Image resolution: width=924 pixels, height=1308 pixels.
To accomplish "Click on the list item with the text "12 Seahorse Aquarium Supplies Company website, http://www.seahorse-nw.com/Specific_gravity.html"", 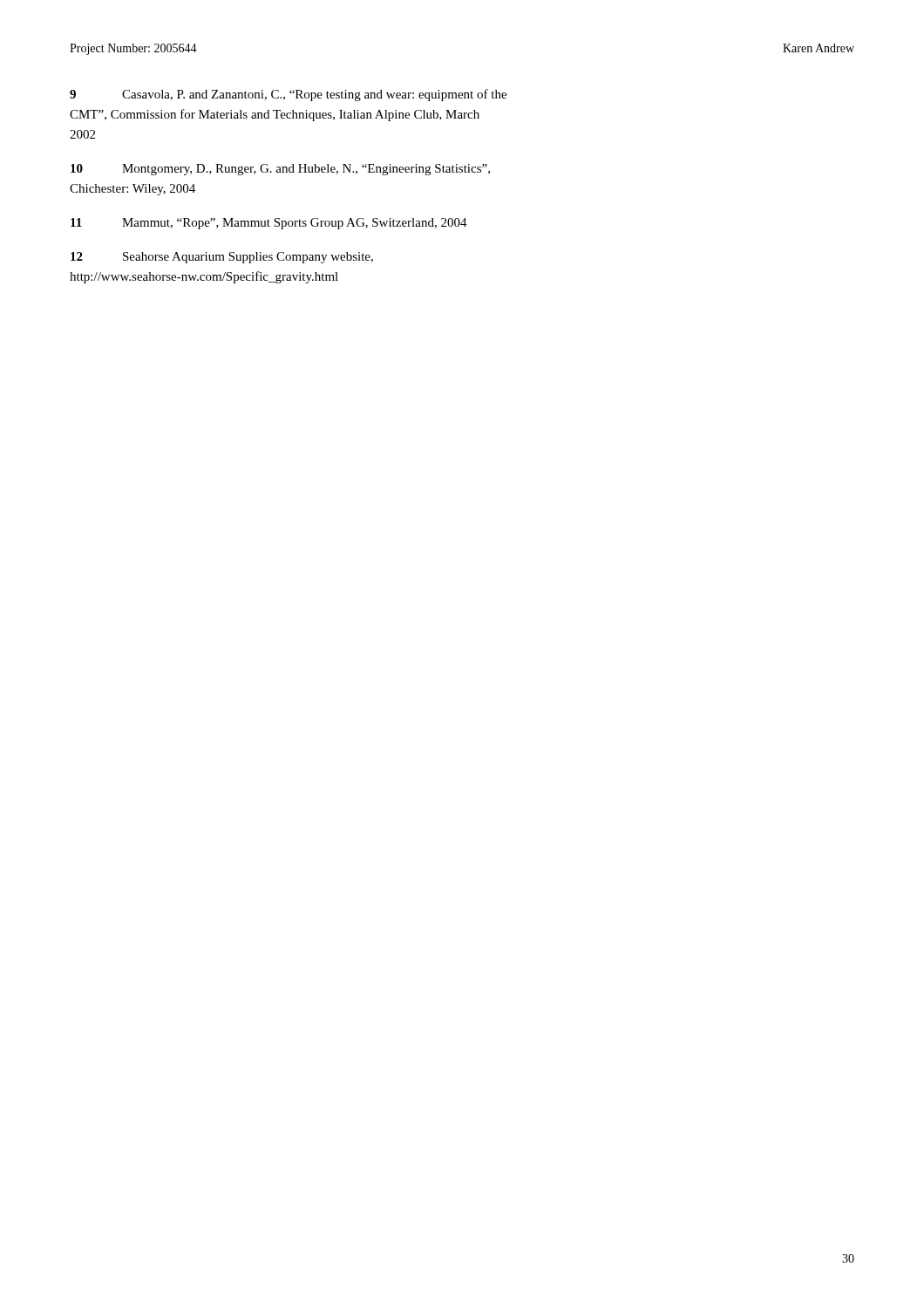I will 222,258.
